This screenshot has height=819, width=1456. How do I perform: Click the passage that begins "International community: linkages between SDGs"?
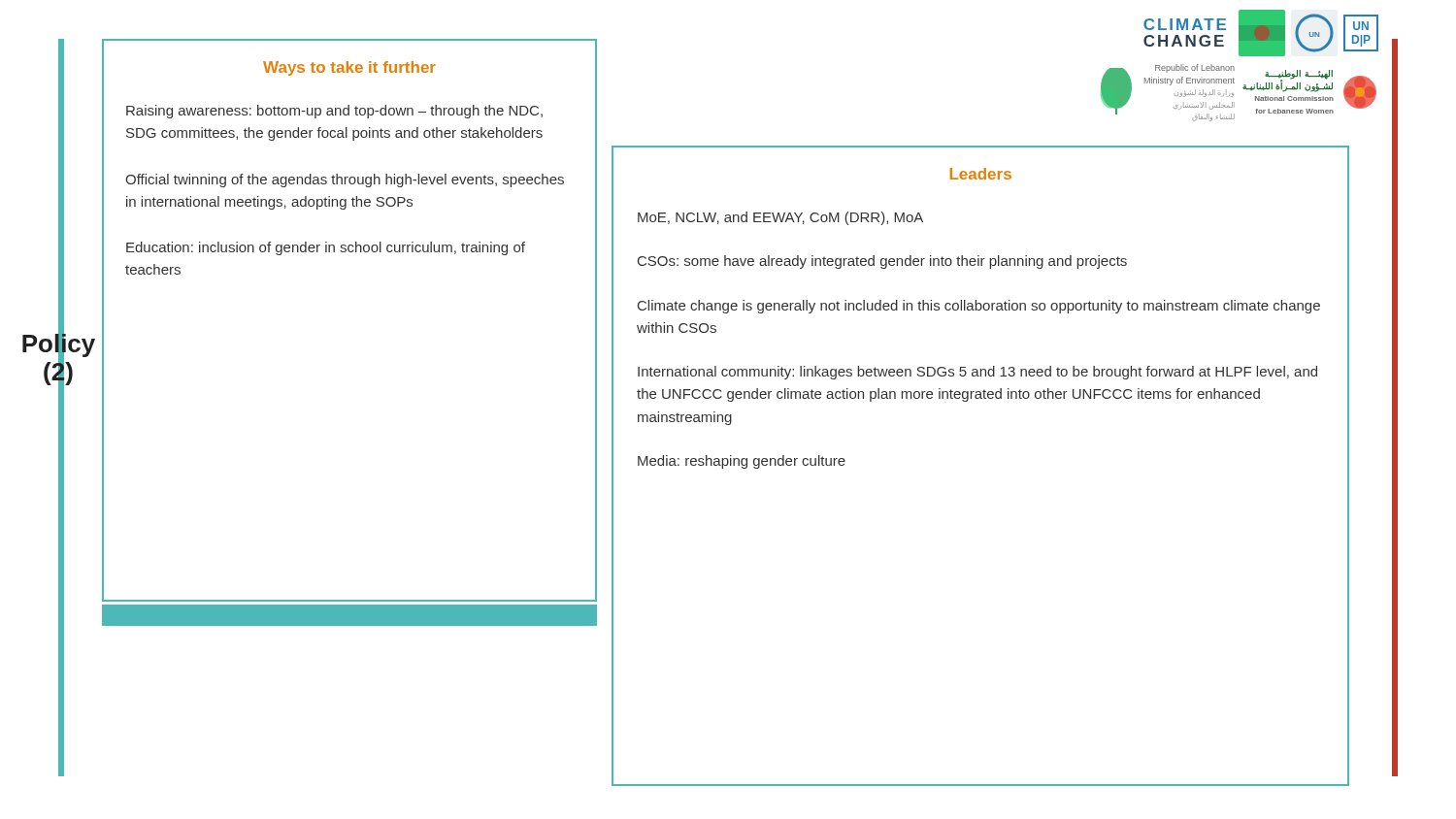tap(977, 394)
